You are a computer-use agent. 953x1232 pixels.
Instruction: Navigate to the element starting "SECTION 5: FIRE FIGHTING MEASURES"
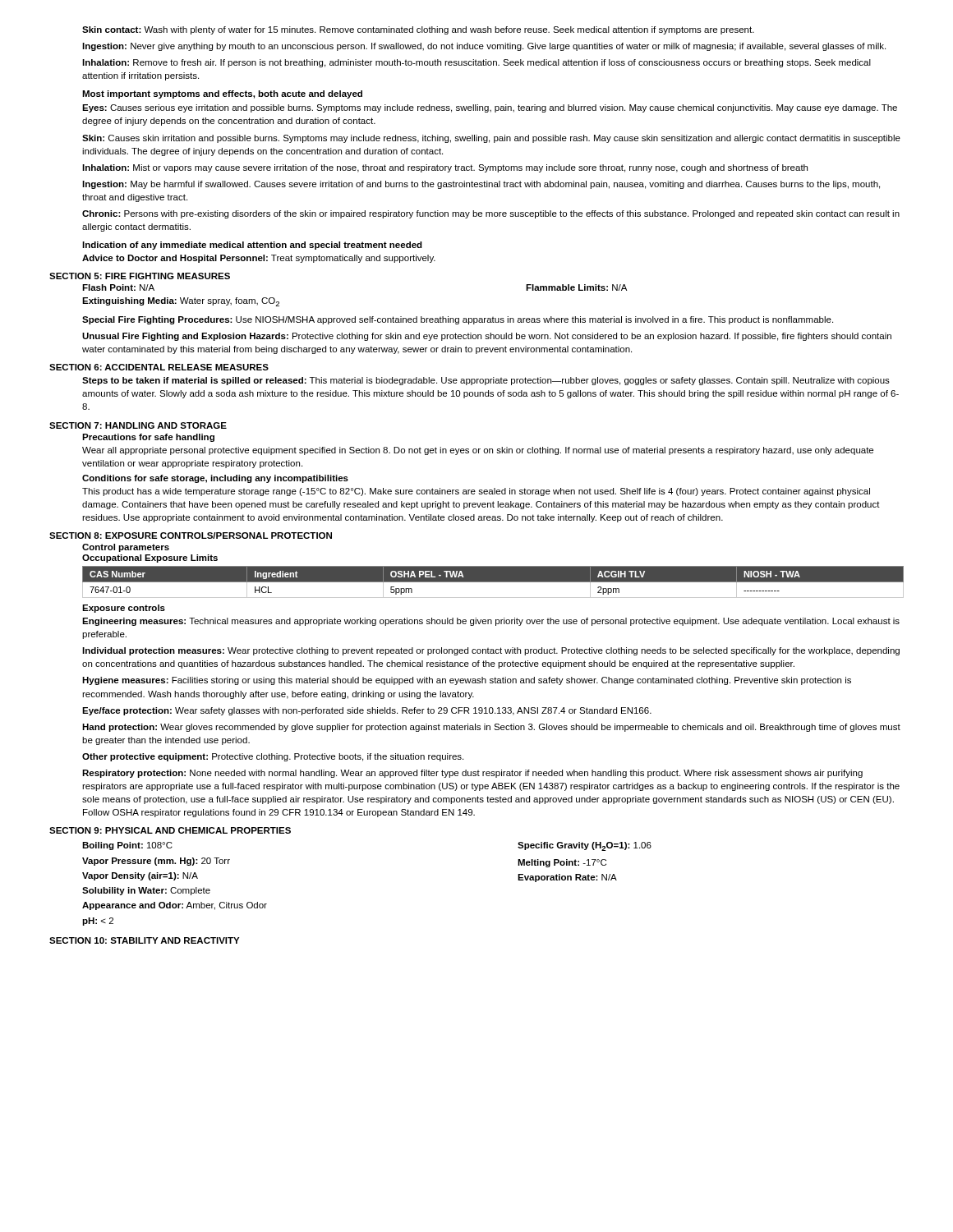click(x=140, y=276)
